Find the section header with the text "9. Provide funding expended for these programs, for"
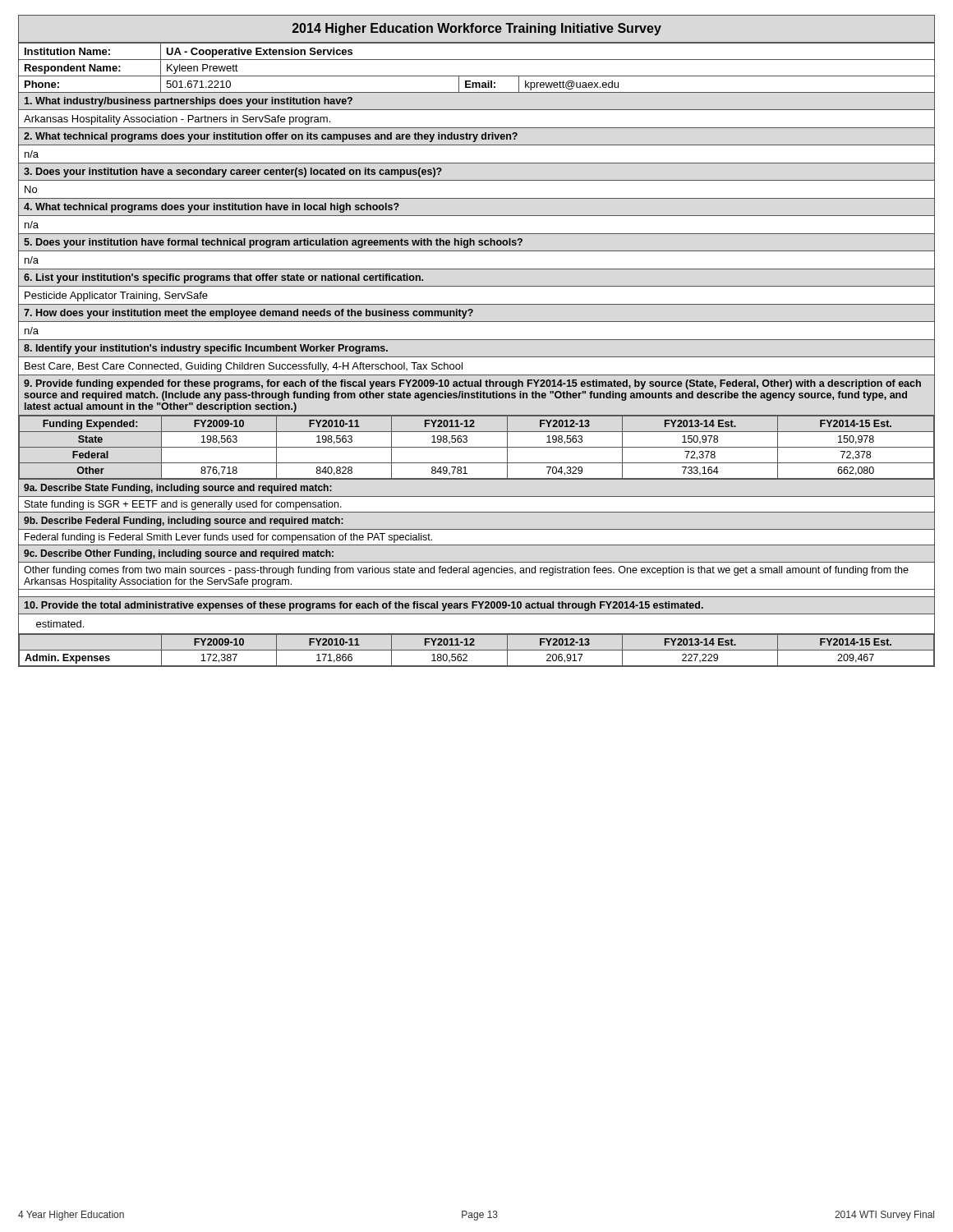The height and width of the screenshot is (1232, 953). point(476,395)
